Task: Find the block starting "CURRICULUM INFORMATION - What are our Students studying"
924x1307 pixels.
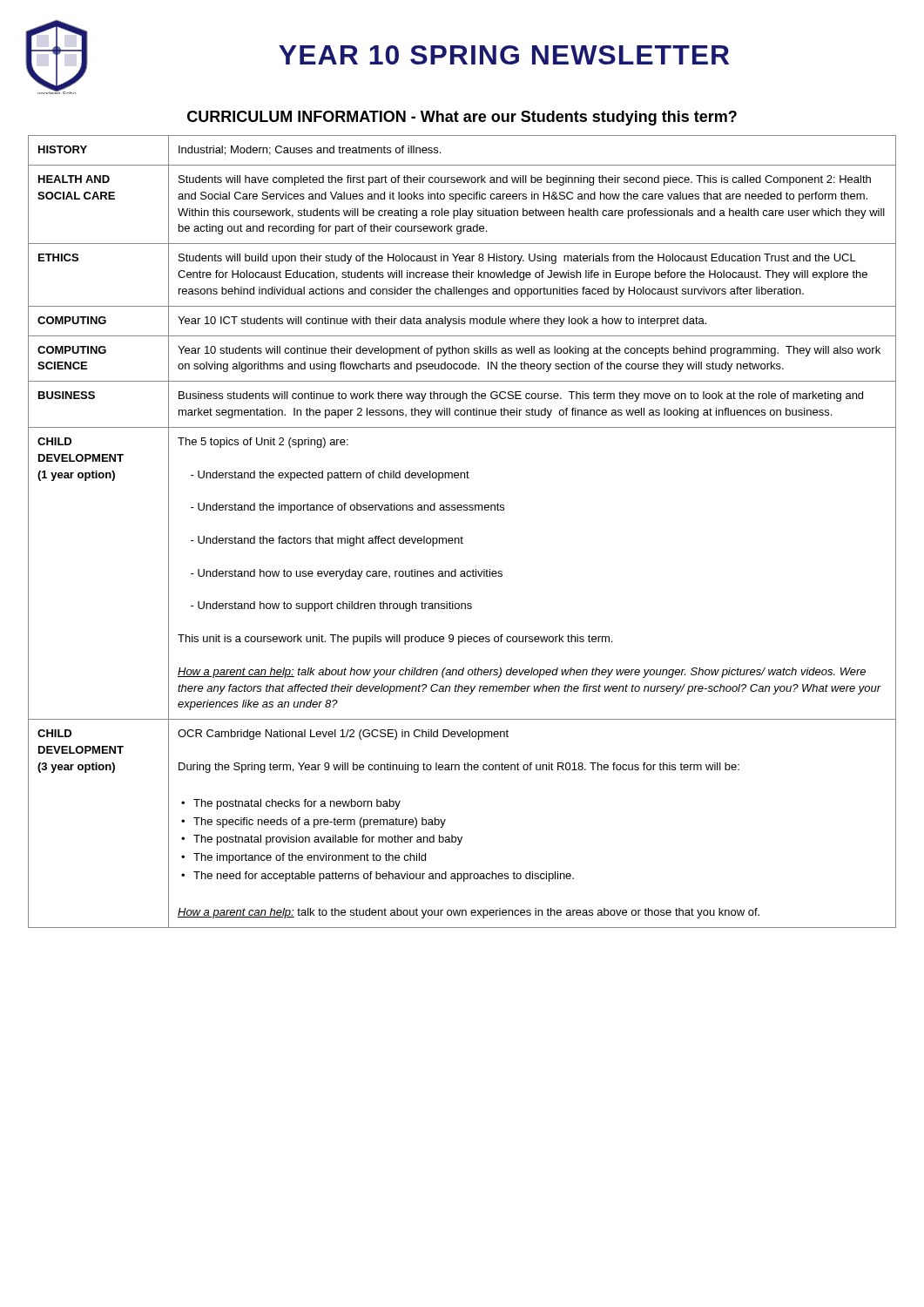Action: point(462,117)
